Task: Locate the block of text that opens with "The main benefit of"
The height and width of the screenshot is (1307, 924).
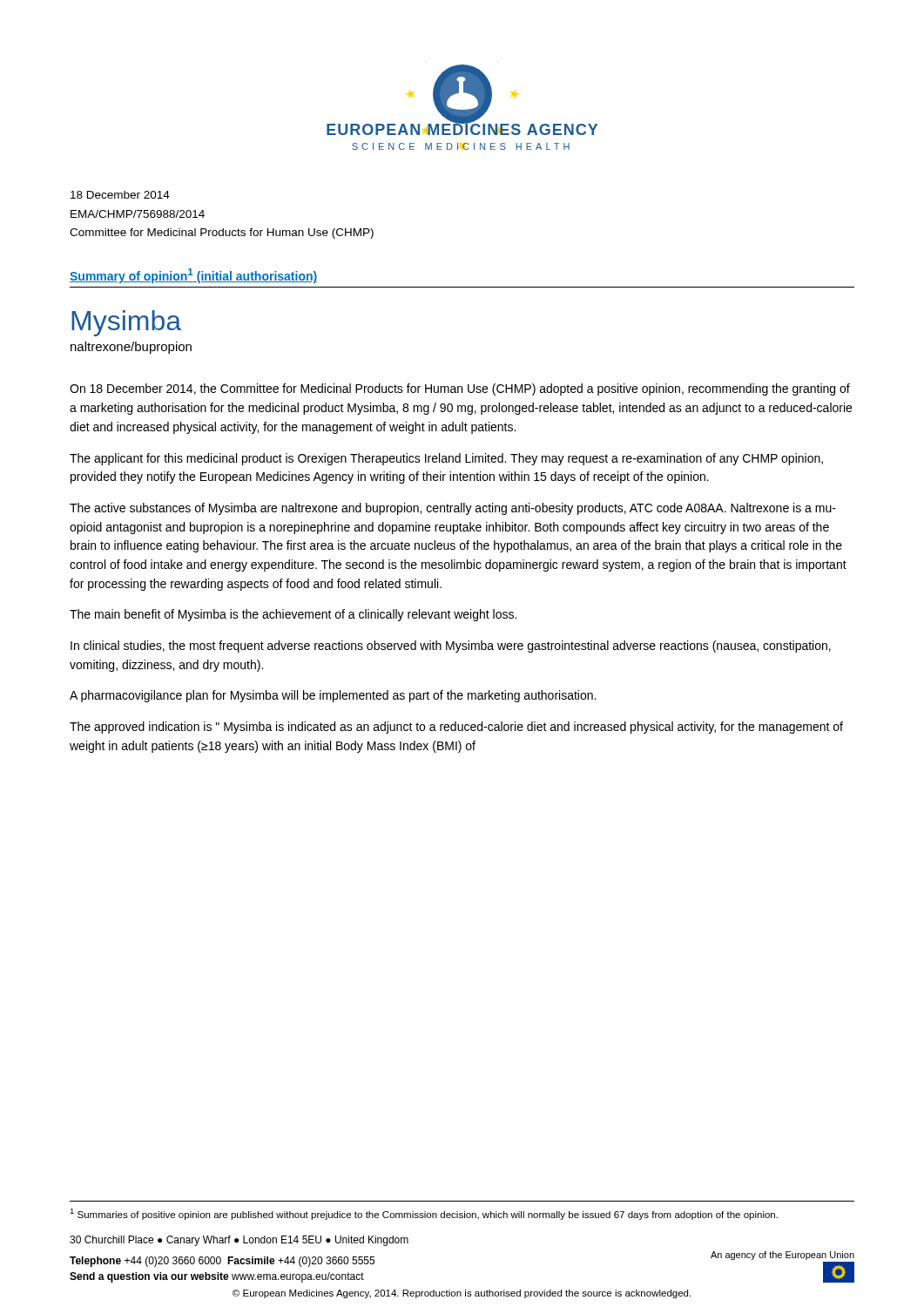Action: click(x=294, y=615)
